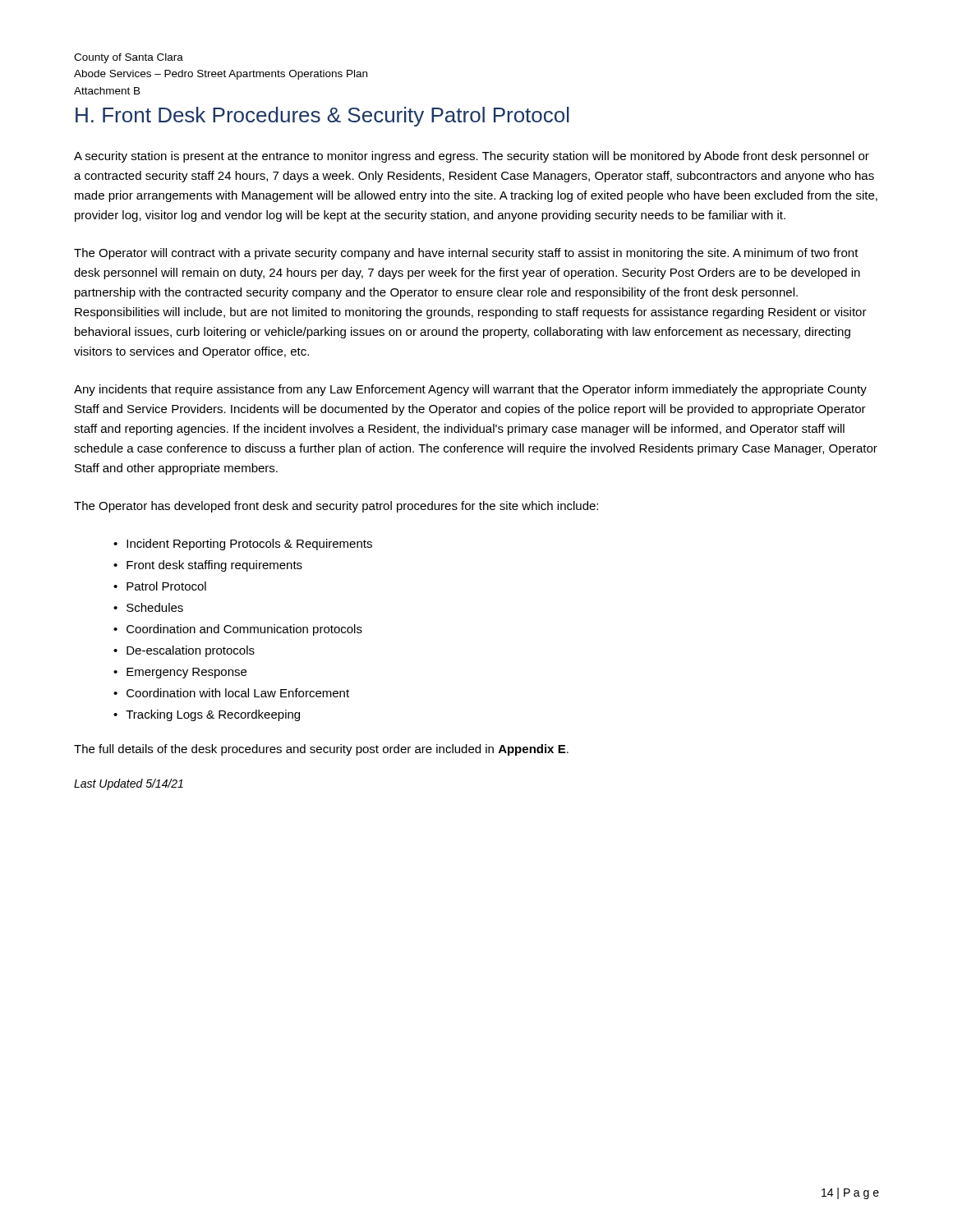Locate the text "De-escalation protocols"
The width and height of the screenshot is (953, 1232).
[190, 650]
